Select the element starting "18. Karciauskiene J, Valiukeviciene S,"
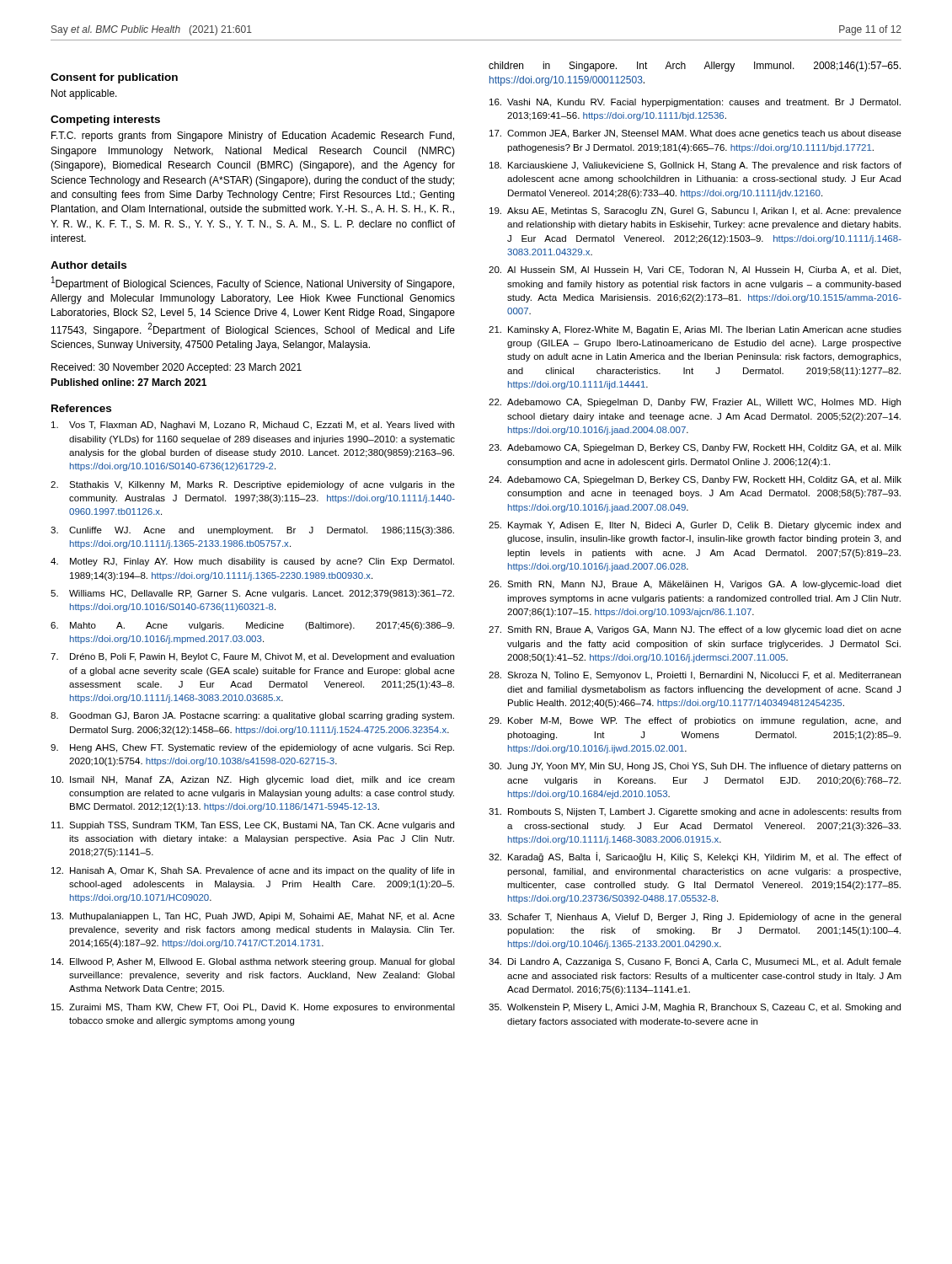952x1264 pixels. coord(695,179)
